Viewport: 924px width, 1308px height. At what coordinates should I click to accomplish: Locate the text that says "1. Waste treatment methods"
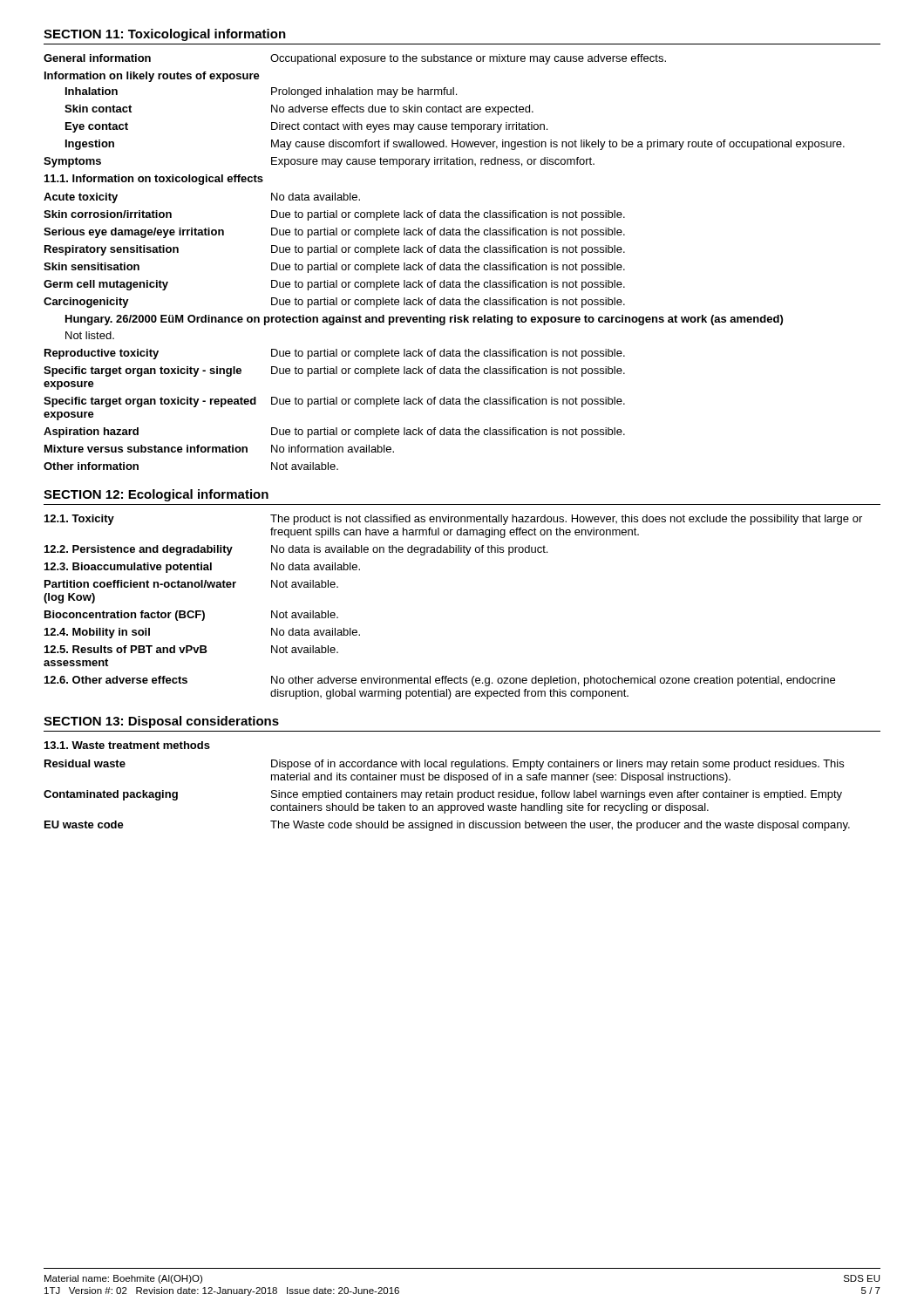point(127,745)
